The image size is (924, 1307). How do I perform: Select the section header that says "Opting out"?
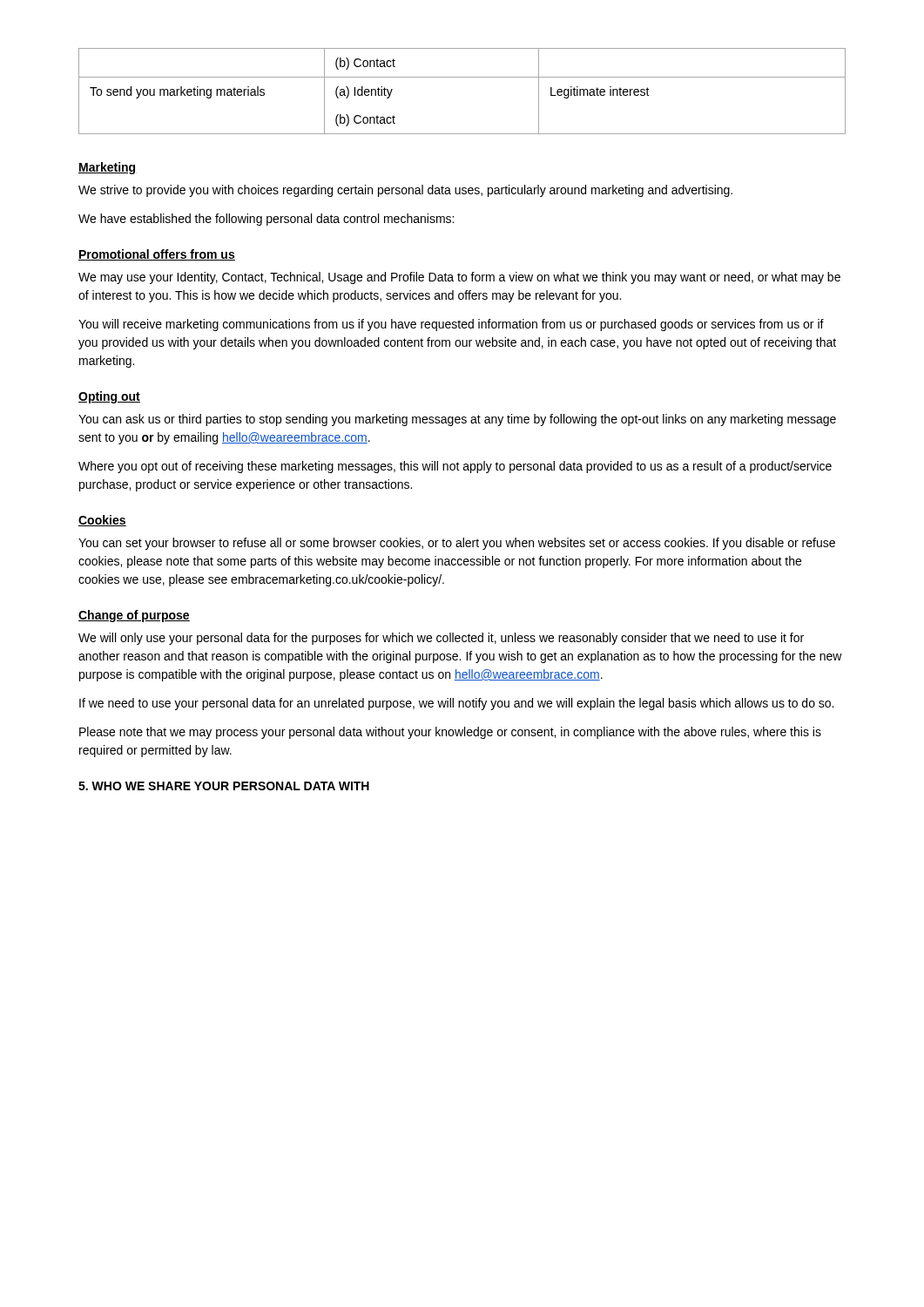109,396
